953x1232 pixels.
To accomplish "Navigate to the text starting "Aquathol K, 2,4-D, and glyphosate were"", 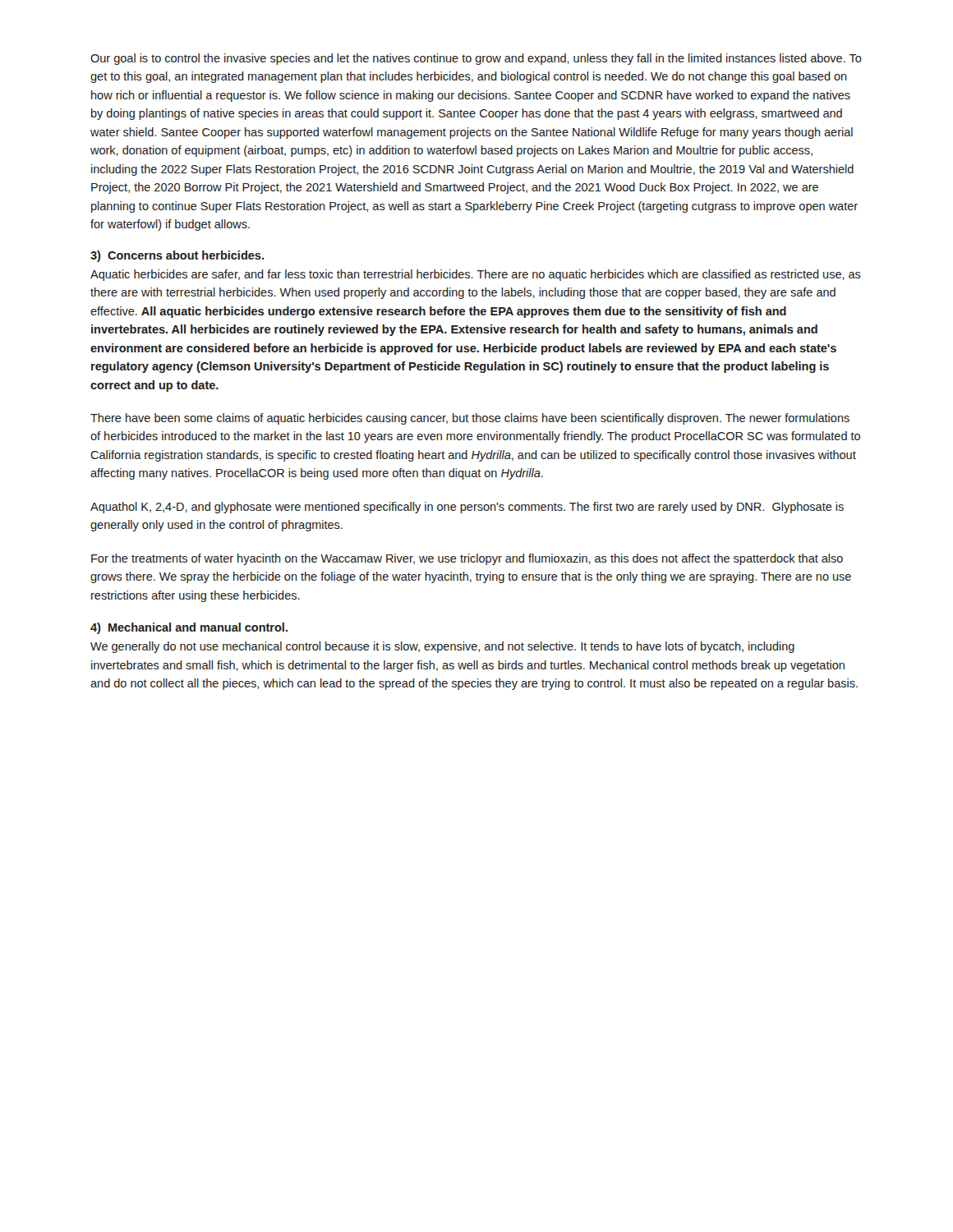I will 467,516.
